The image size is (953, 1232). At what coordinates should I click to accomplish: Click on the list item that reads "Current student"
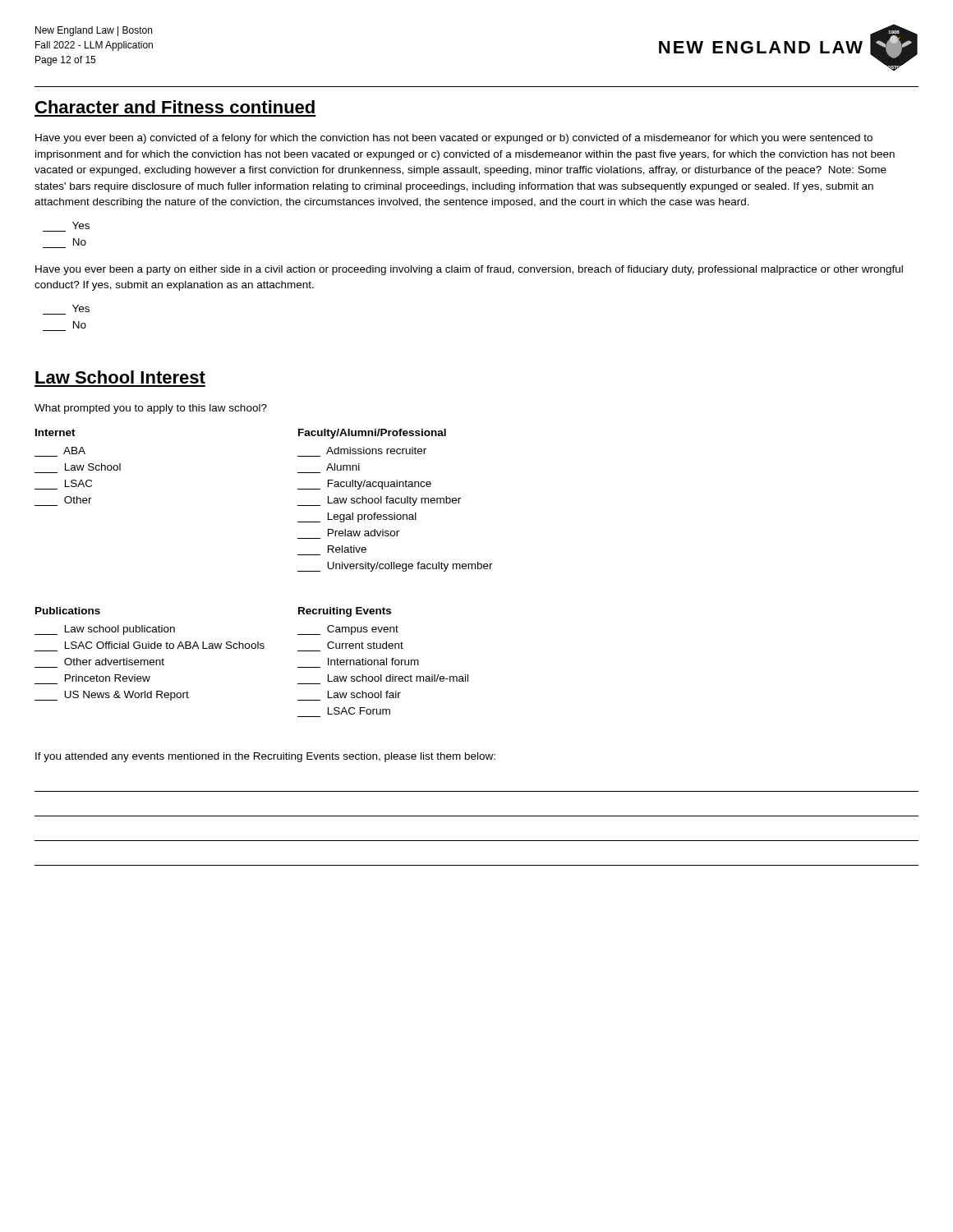[x=350, y=644]
